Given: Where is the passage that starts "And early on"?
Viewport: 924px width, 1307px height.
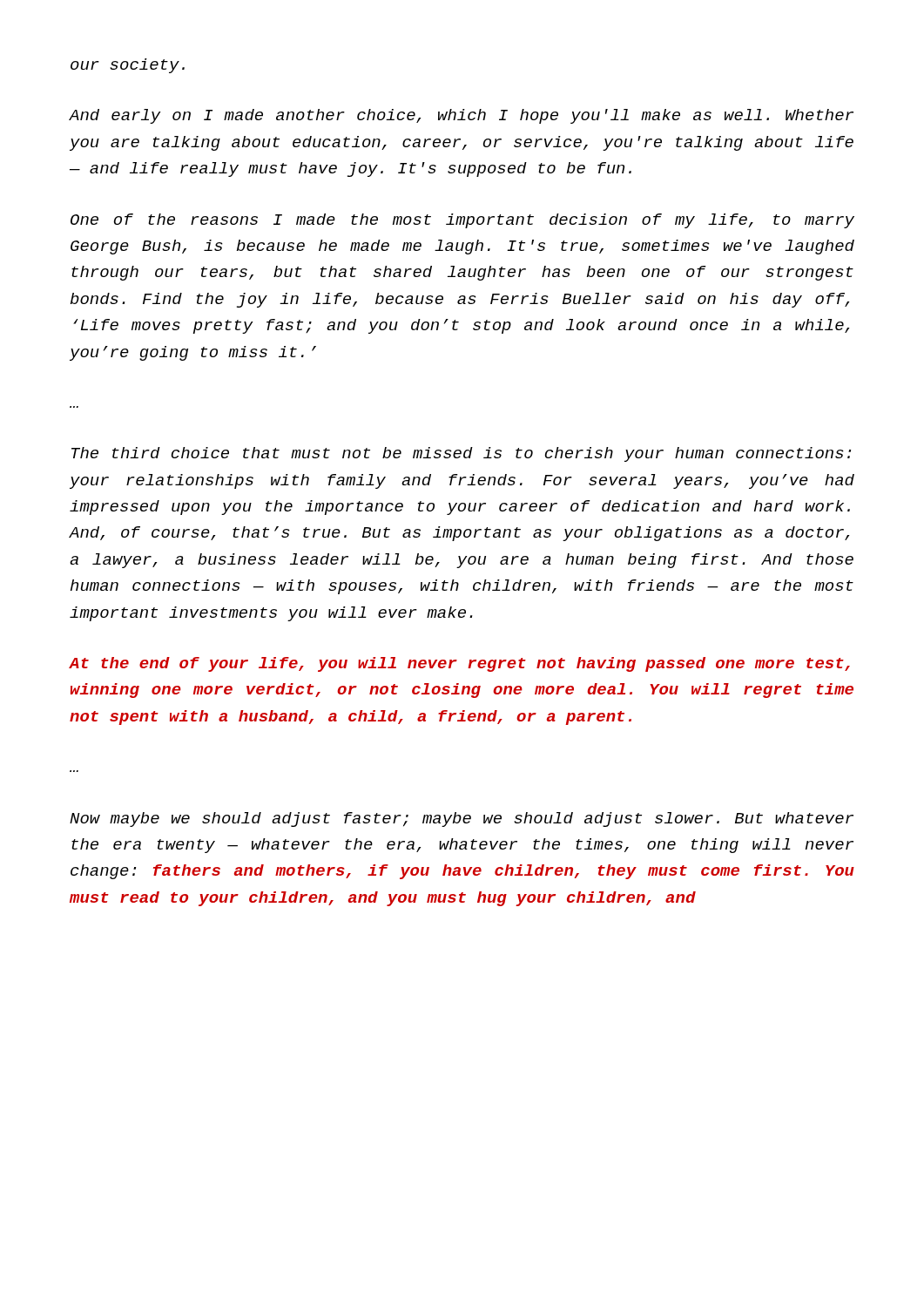Looking at the screenshot, I should 462,143.
